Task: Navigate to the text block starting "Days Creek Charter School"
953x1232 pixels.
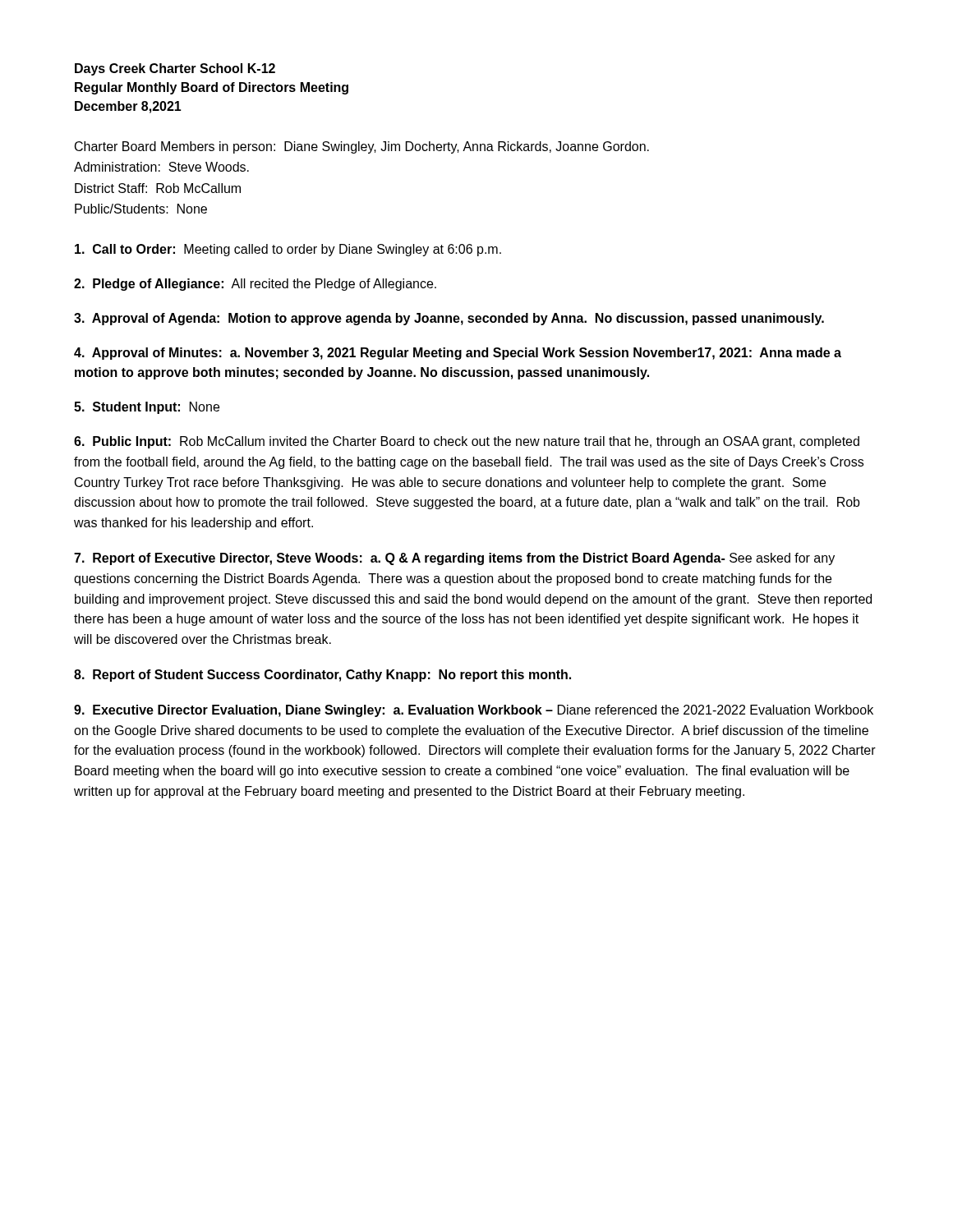Action: coord(212,88)
